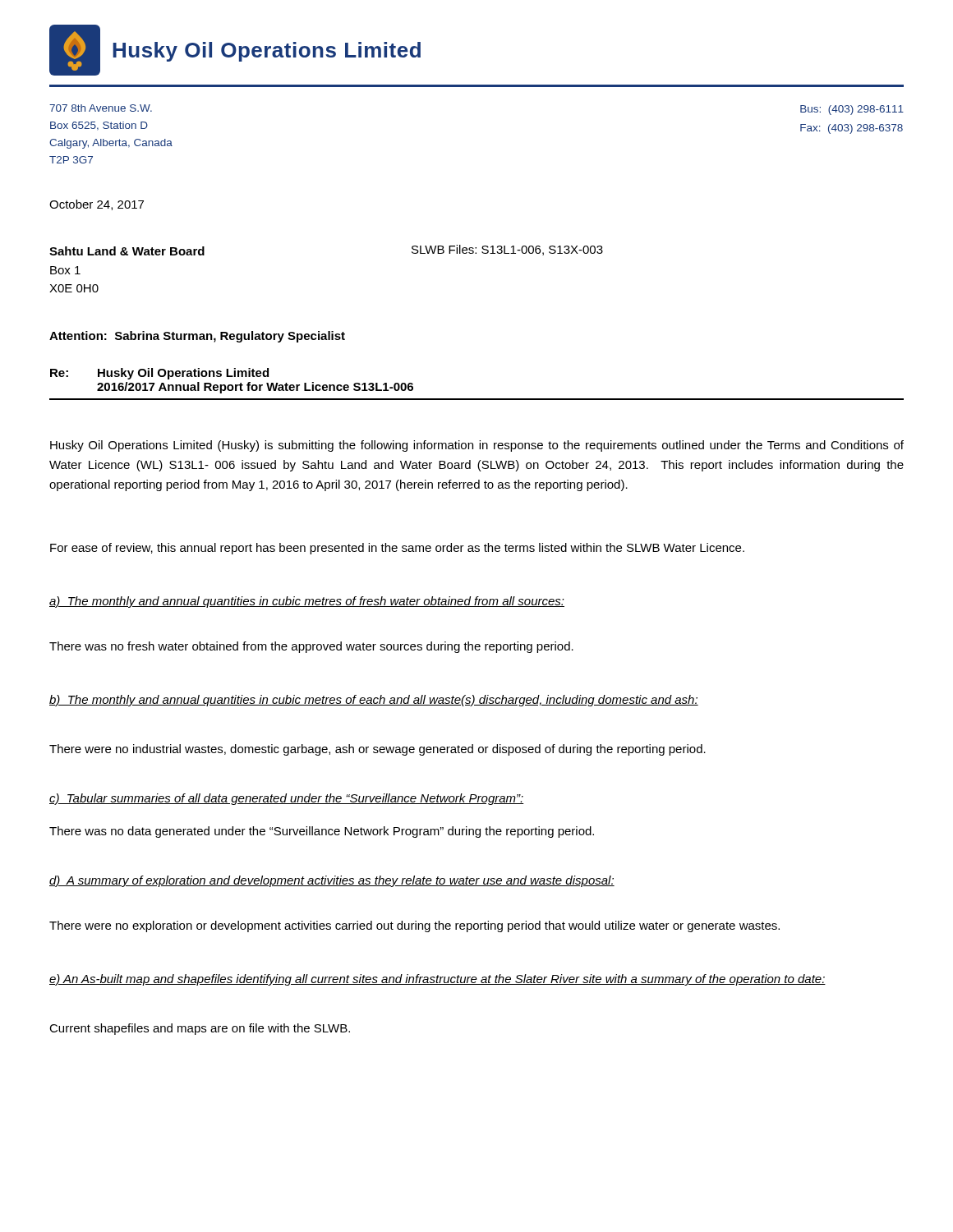Point to "Attention: Sabrina Sturman, Regulatory Specialist"
Viewport: 953px width, 1232px height.
click(x=197, y=336)
